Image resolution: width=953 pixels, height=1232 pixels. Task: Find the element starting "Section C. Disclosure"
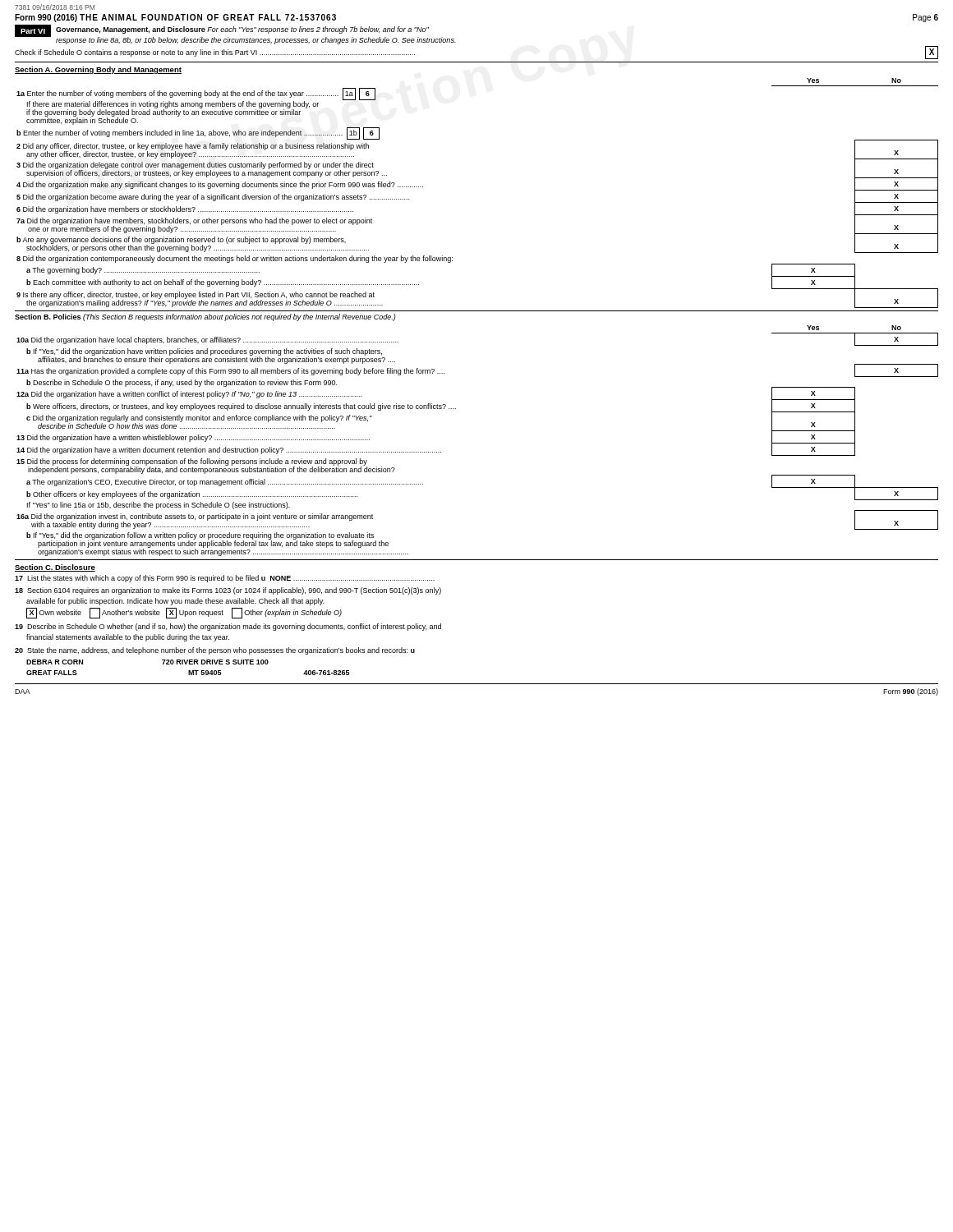click(55, 567)
